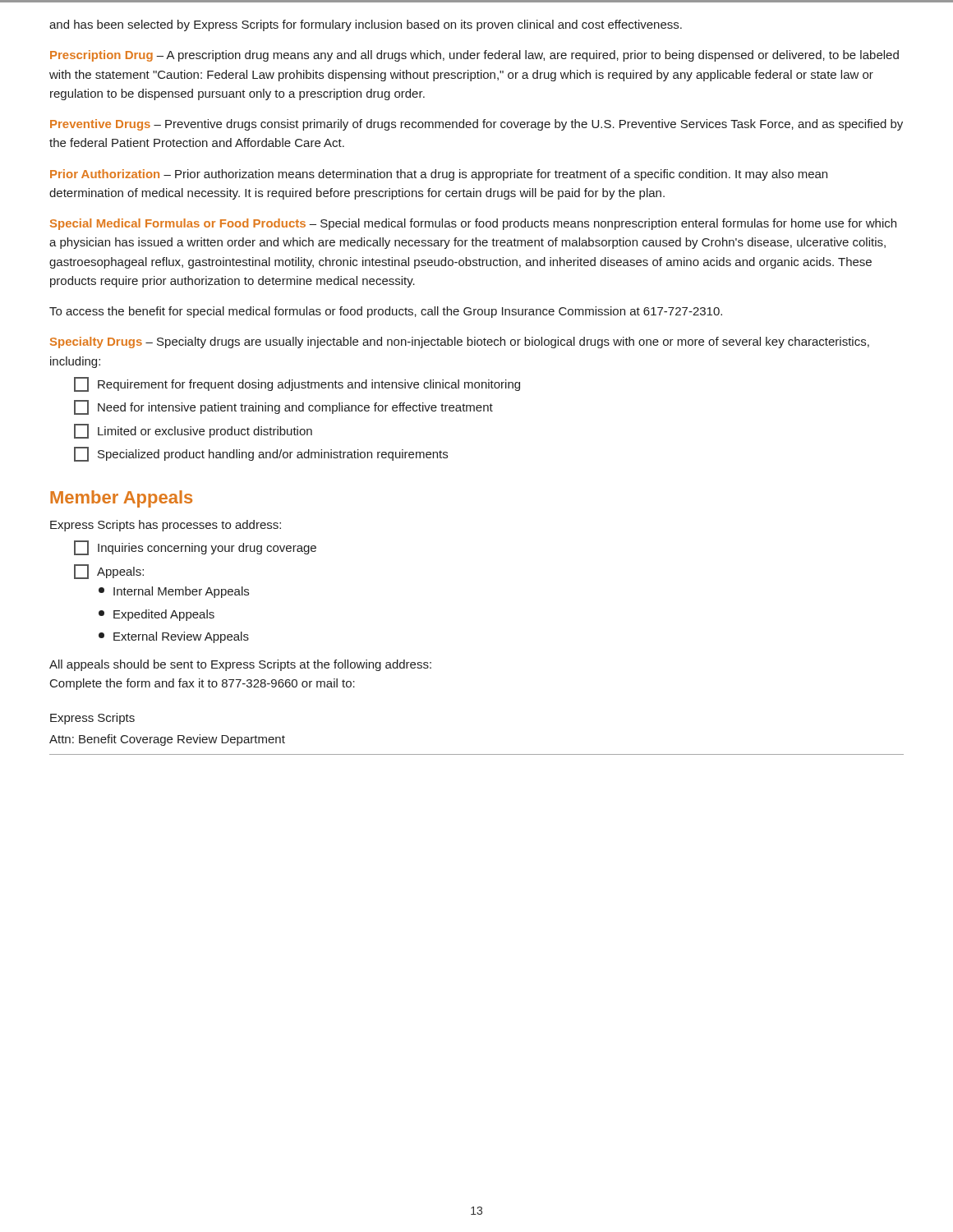Navigate to the text starting "Express Scripts Attn: Benefit Coverage Review"
Viewport: 953px width, 1232px height.
pyautogui.click(x=167, y=728)
